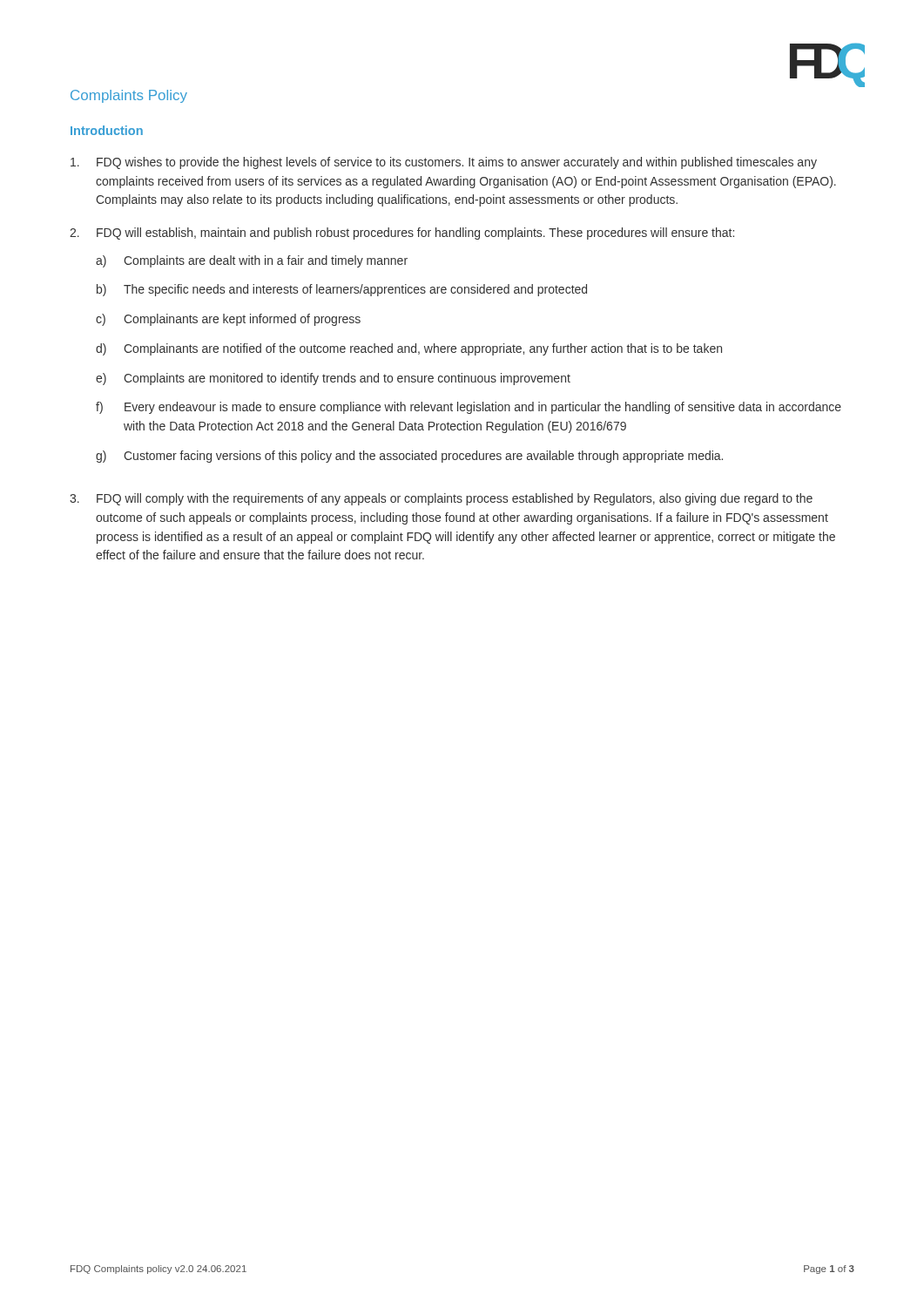Click the passage that begins "d) Complainants are notified"
The width and height of the screenshot is (924, 1307).
tap(475, 349)
